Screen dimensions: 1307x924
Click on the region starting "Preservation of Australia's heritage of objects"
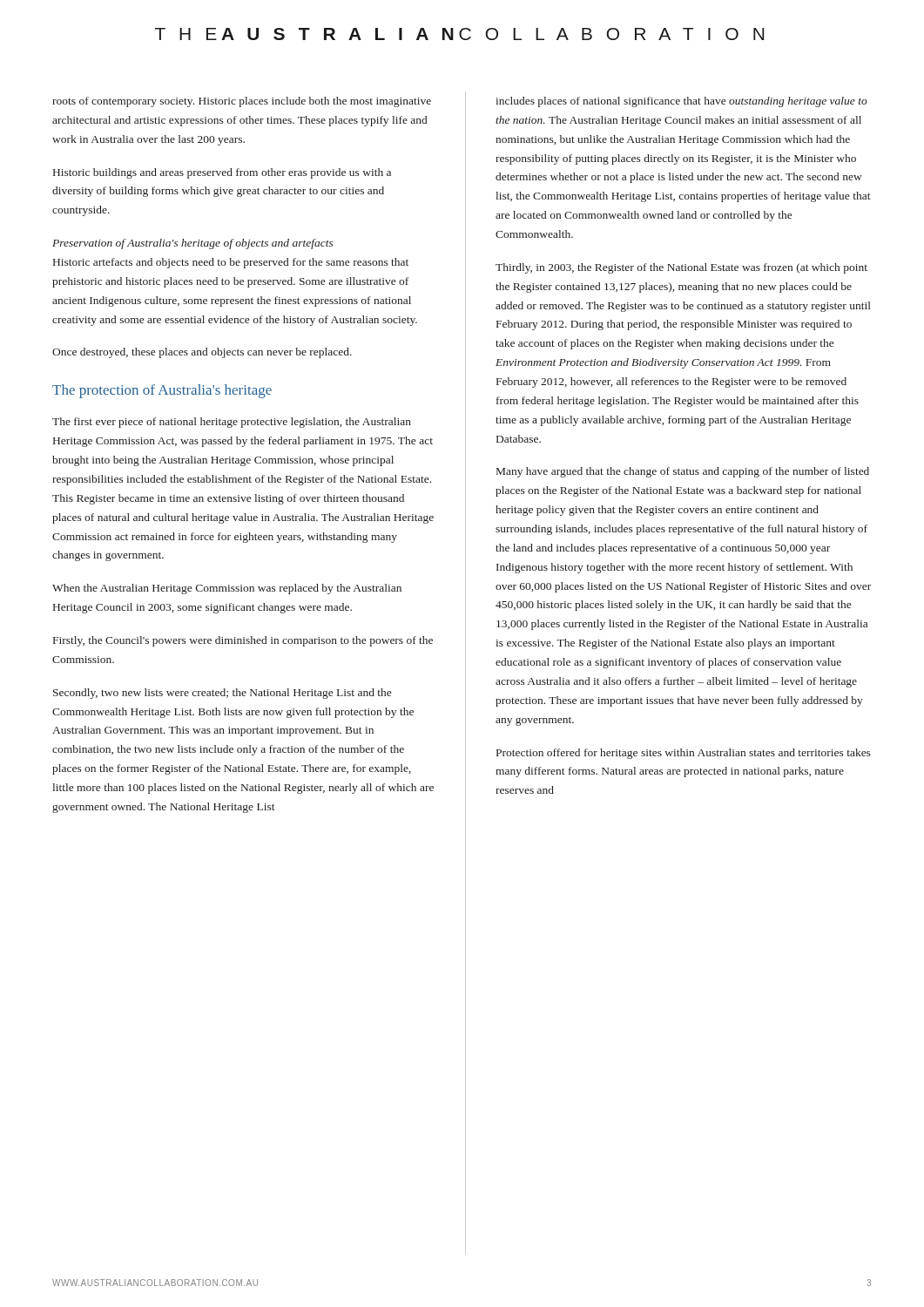[x=235, y=281]
